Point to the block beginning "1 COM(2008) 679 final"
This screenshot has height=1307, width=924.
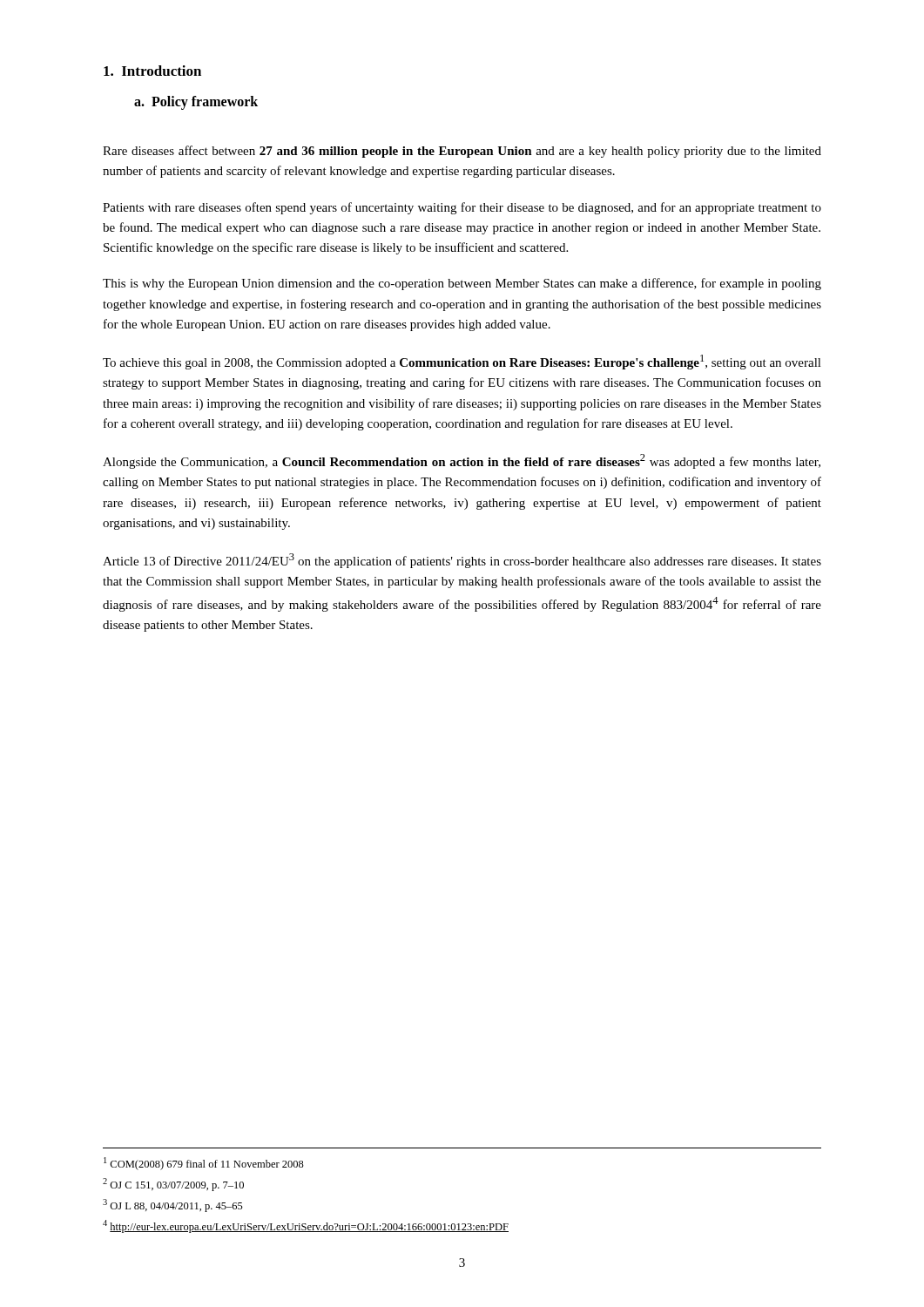(x=203, y=1163)
